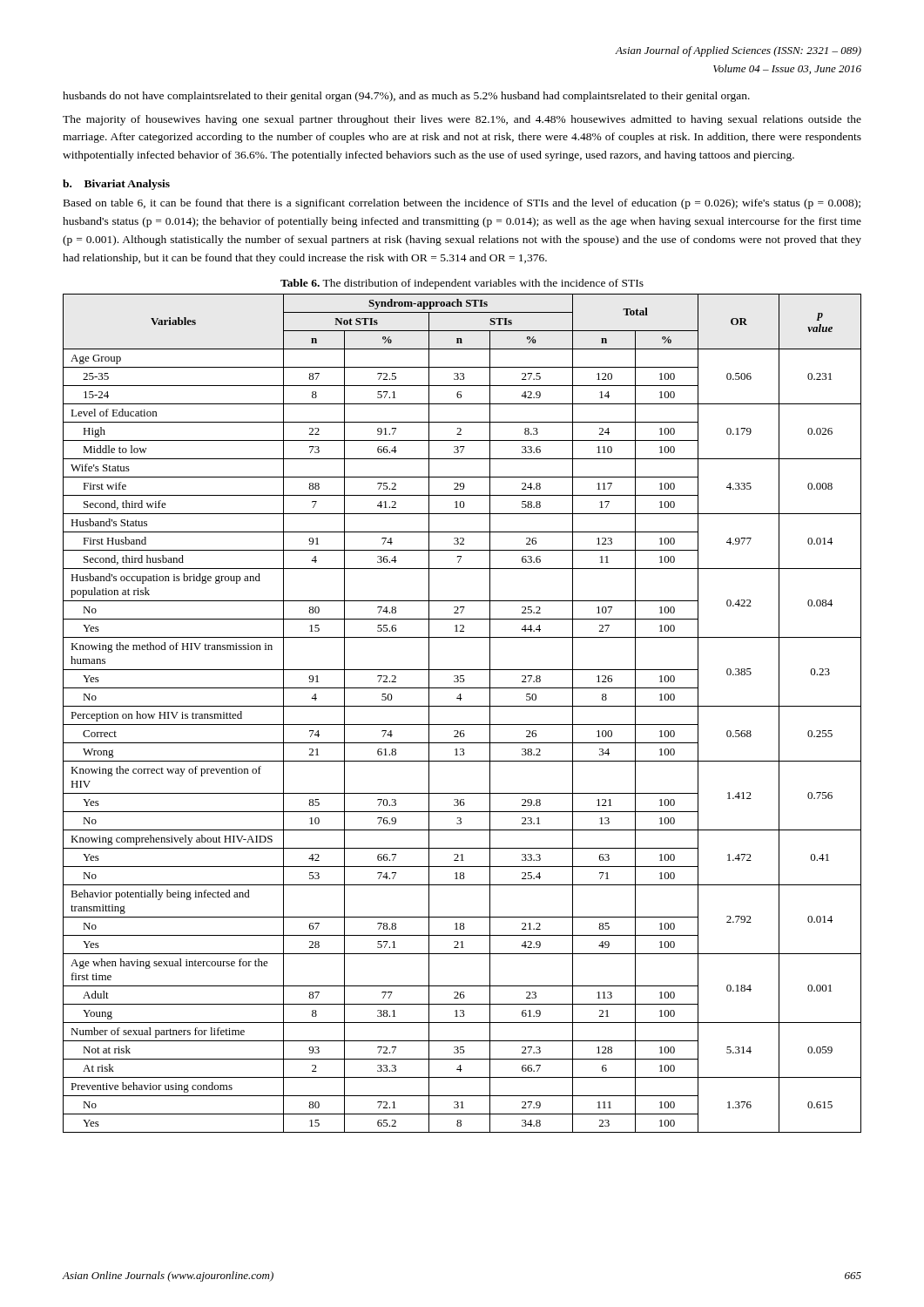
Task: Find the element starting "Based on table 6, it can be"
Action: pyautogui.click(x=462, y=230)
